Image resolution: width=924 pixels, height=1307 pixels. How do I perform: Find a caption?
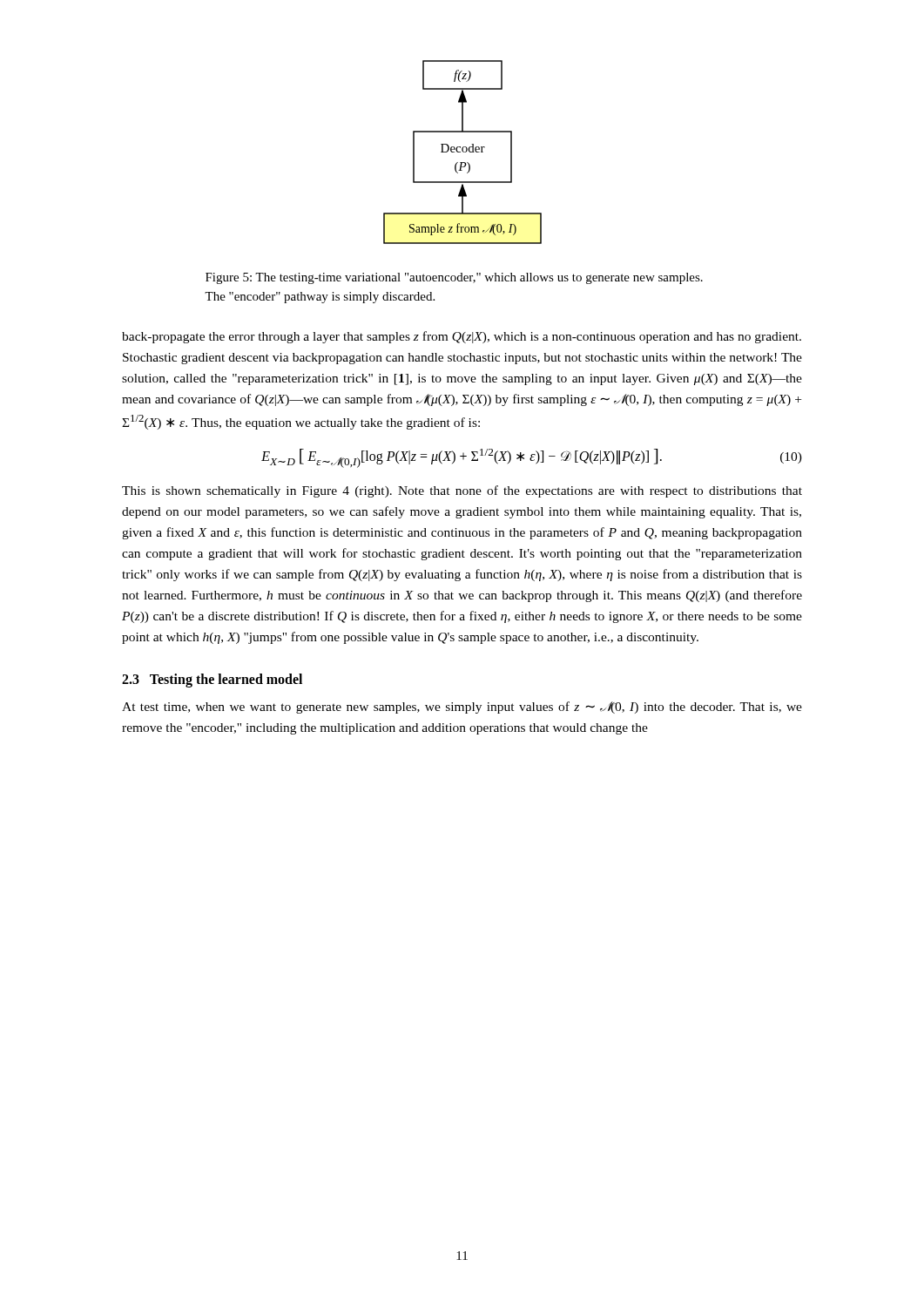pyautogui.click(x=454, y=287)
